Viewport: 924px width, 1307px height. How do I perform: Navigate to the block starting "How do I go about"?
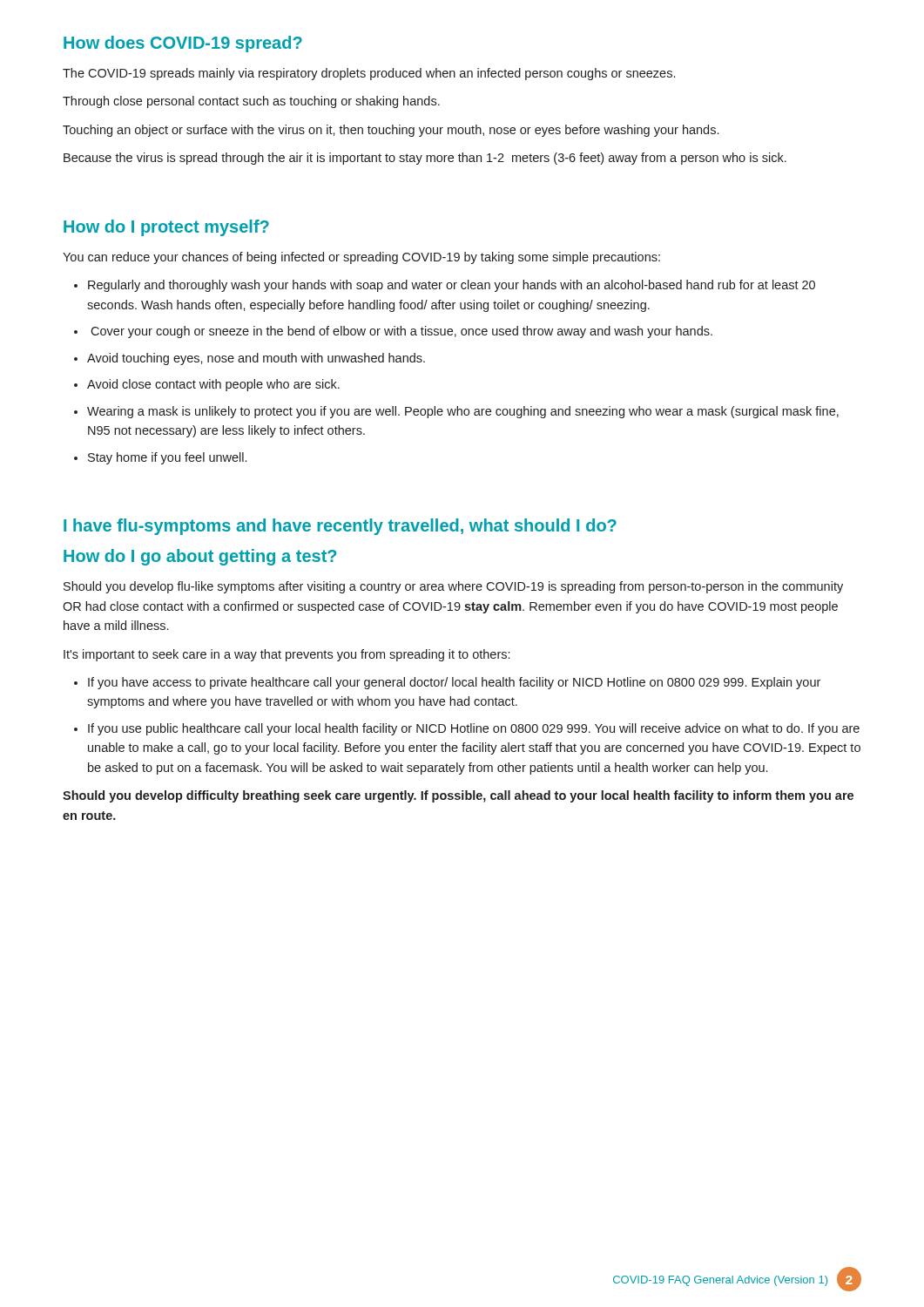200,556
